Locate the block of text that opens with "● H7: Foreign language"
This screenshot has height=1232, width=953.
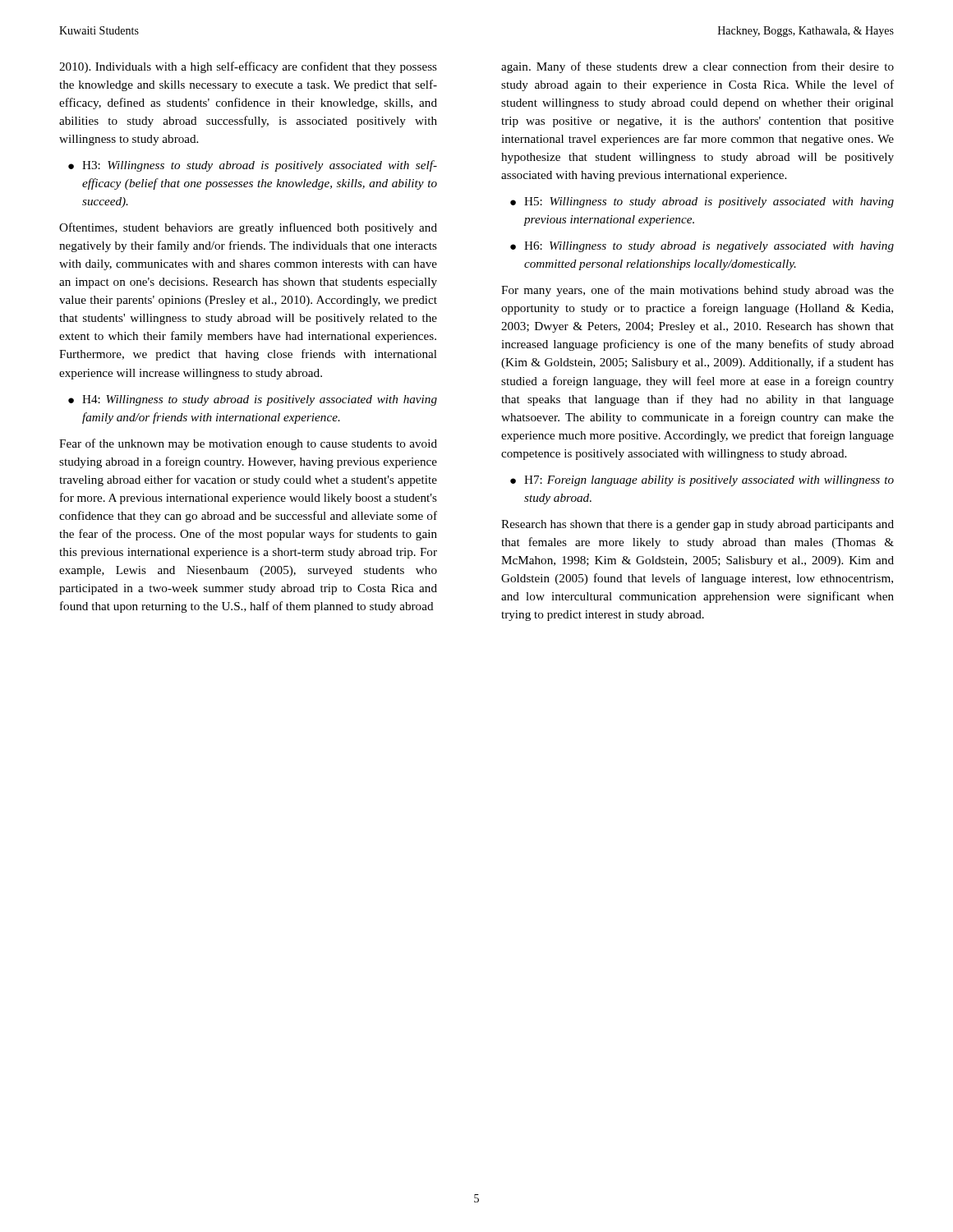(x=702, y=488)
